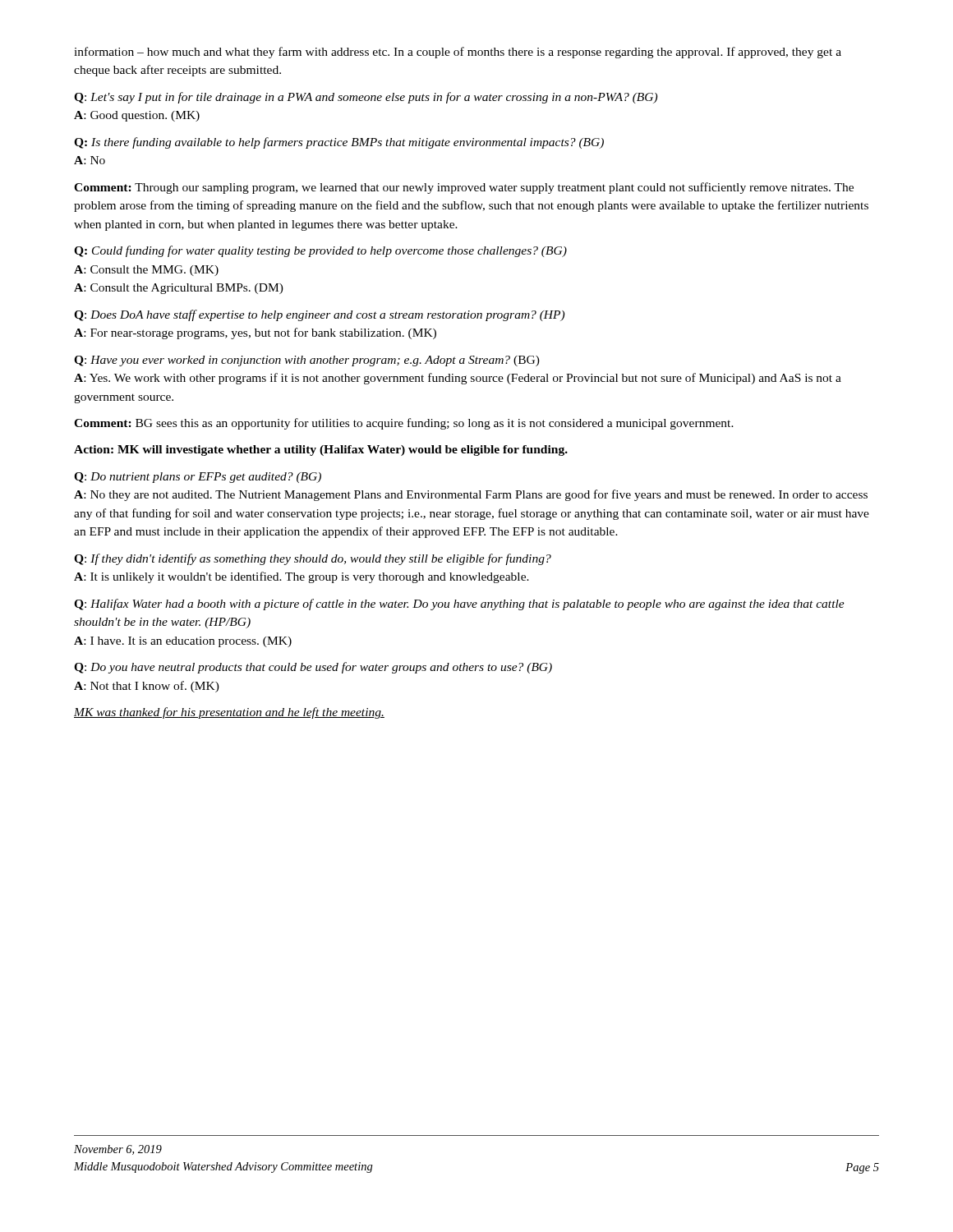Locate the text starting "Q: Do you have neutral"
Viewport: 953px width, 1232px height.
[476, 676]
